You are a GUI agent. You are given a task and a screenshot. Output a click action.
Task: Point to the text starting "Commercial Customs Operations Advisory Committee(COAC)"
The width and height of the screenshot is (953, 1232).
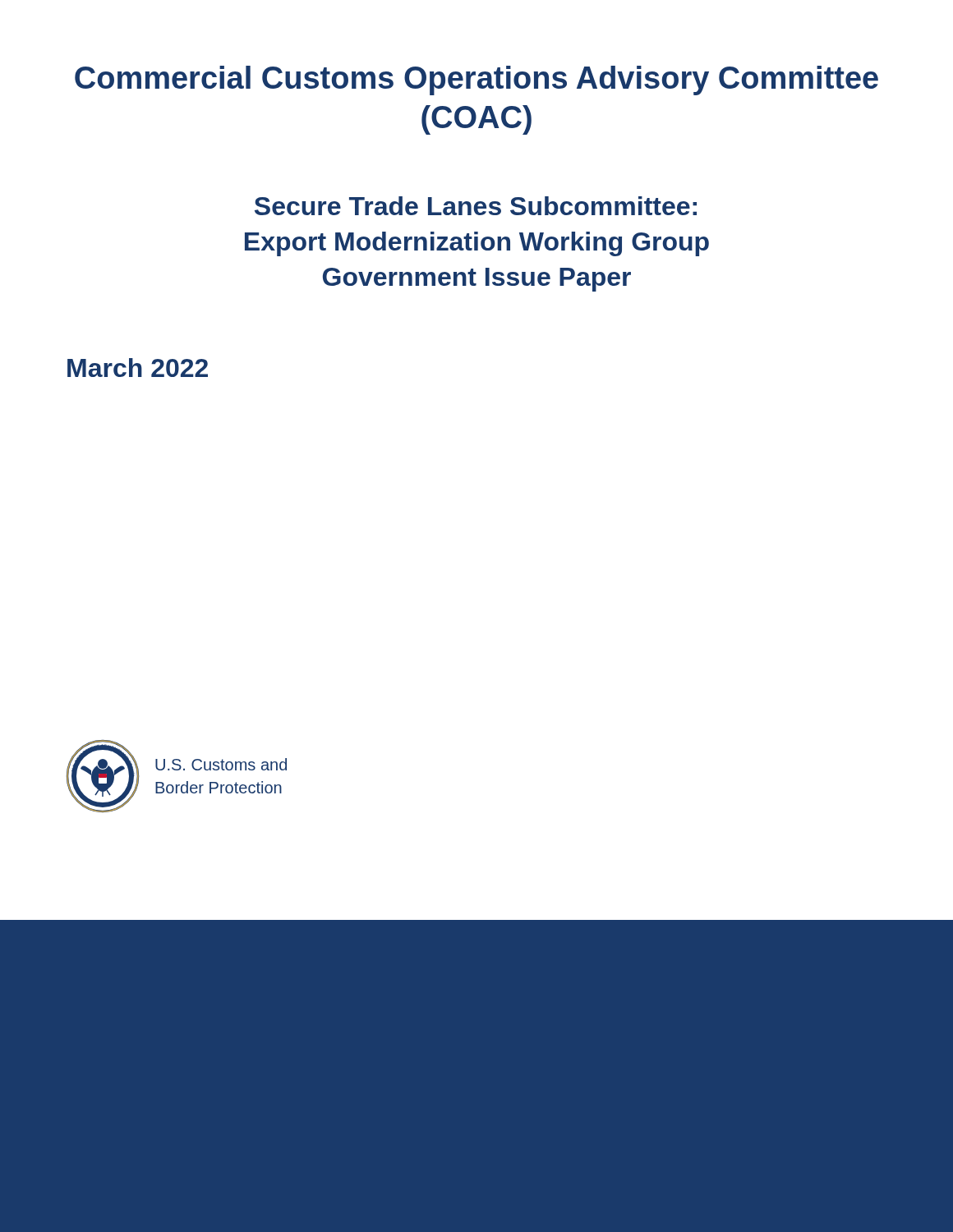pyautogui.click(x=476, y=98)
